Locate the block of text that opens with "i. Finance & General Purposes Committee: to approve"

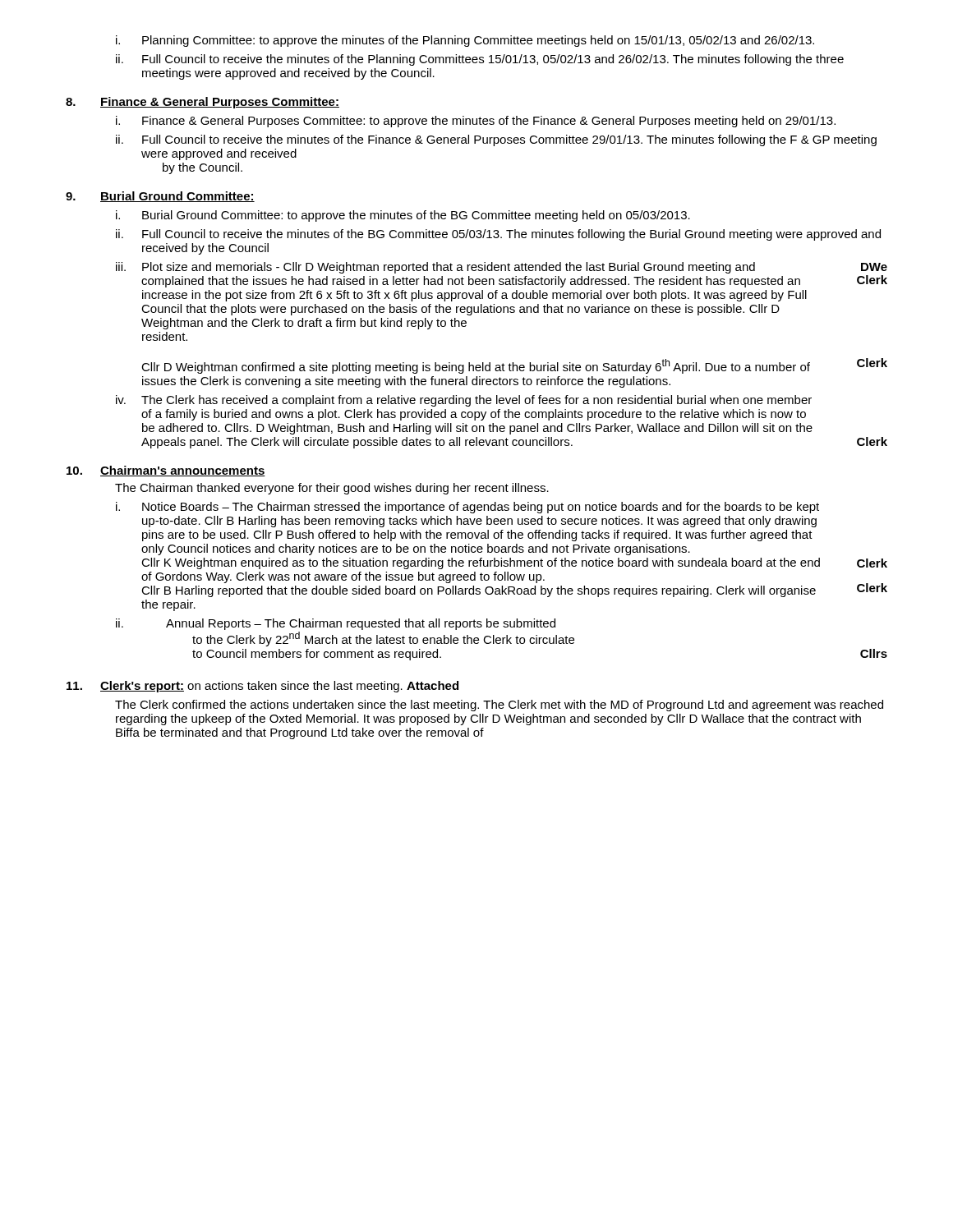[476, 120]
